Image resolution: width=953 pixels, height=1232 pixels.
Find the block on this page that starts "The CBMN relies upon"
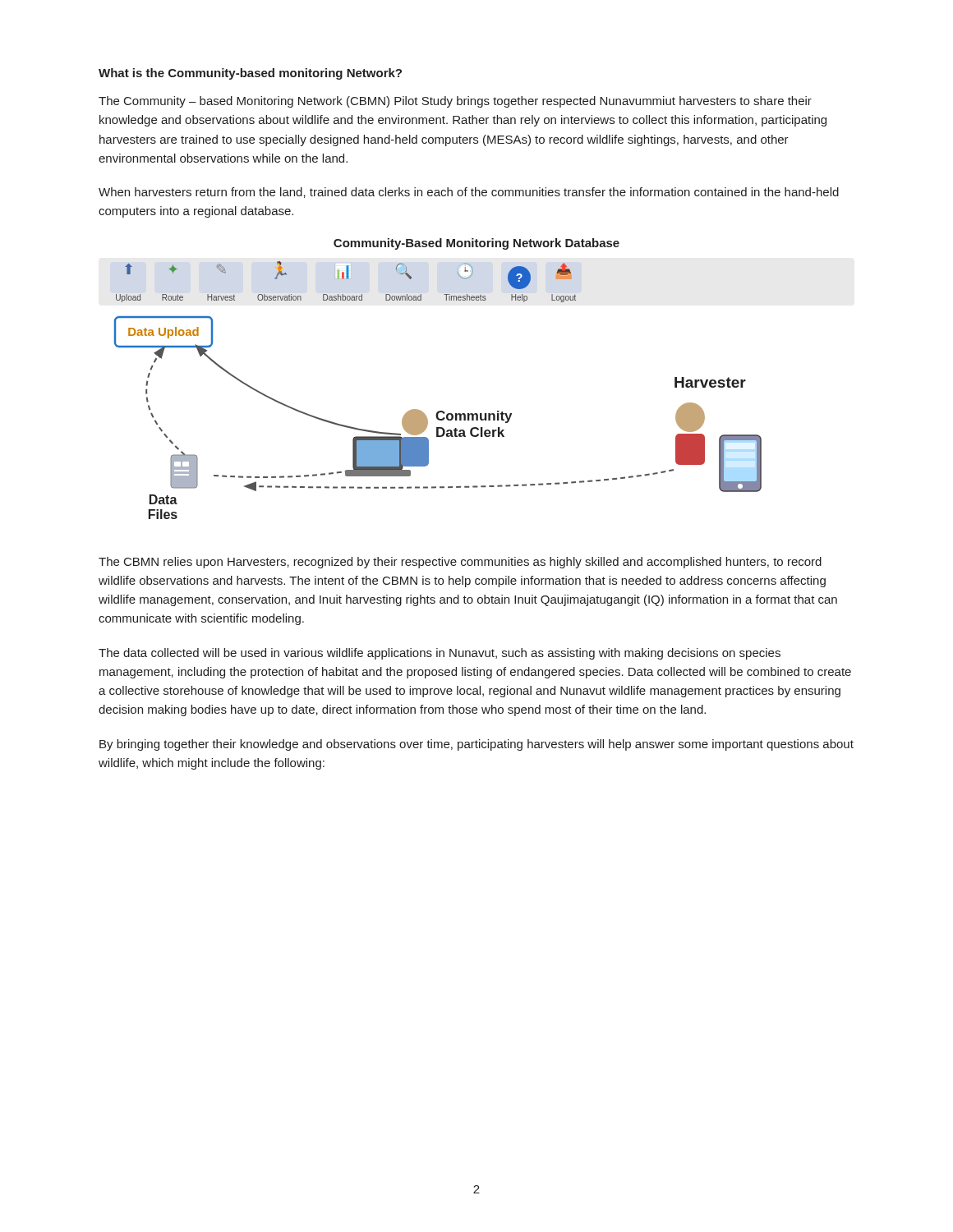coord(468,590)
